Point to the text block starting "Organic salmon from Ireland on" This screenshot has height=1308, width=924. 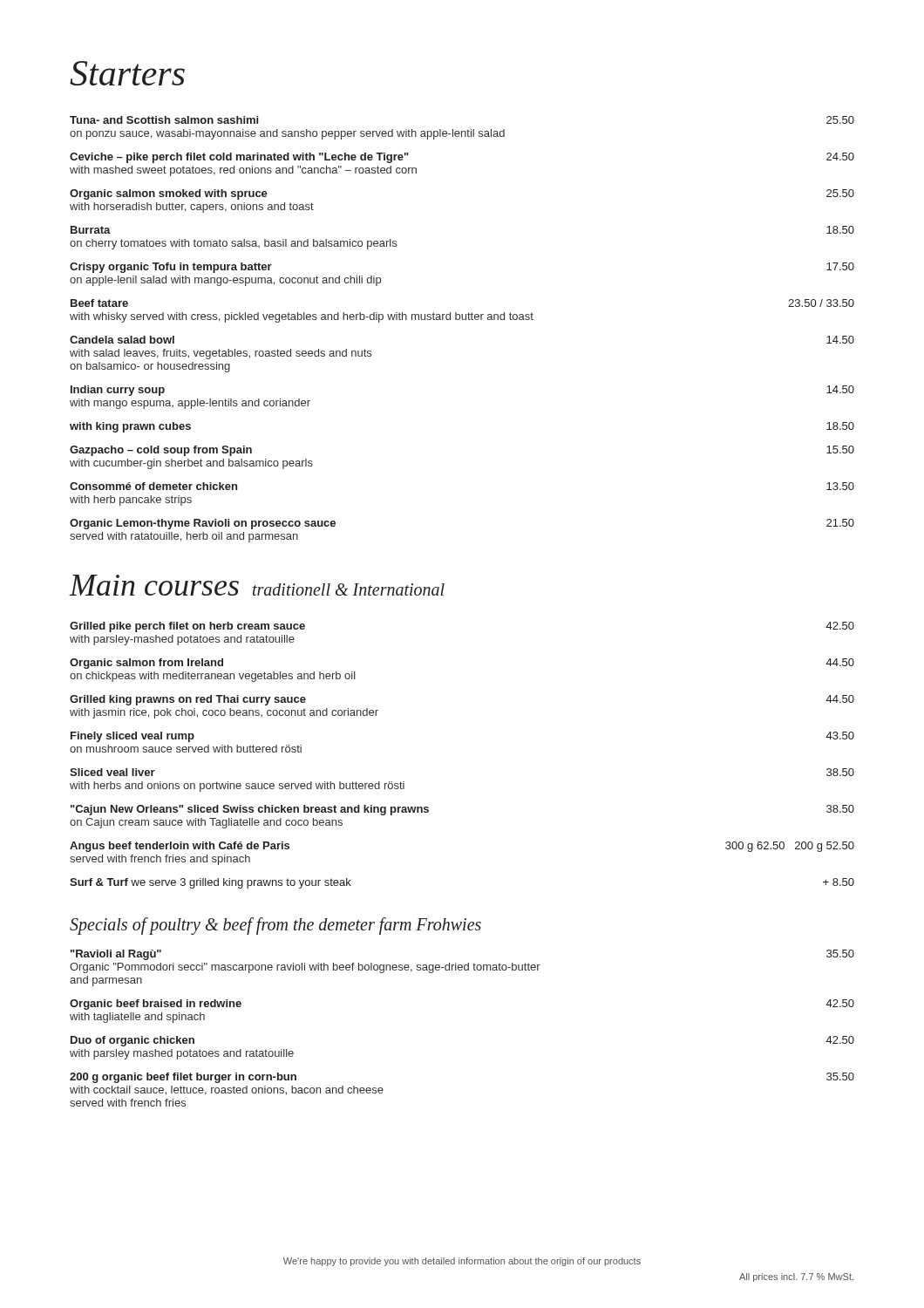(x=153, y=663)
